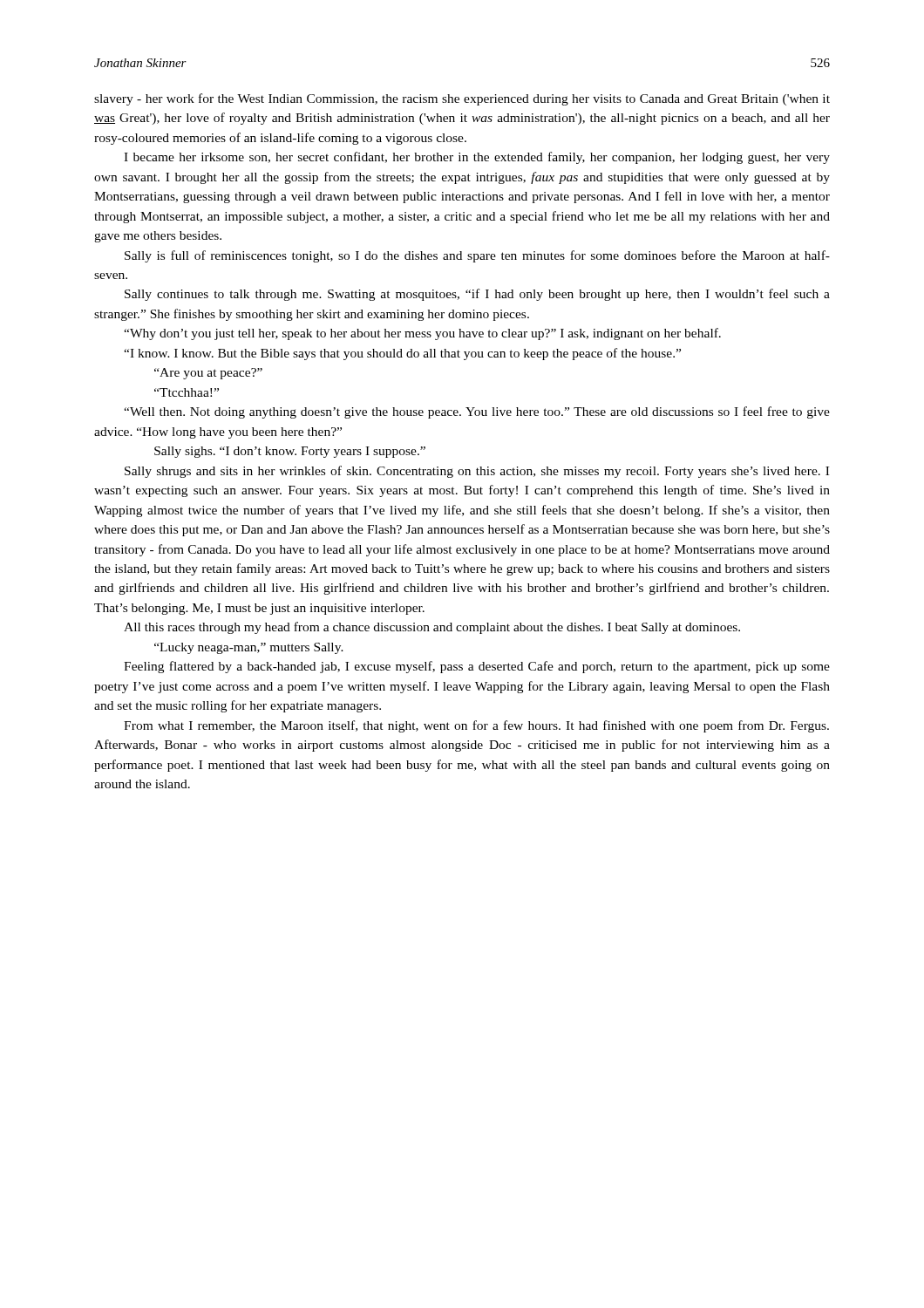924x1308 pixels.
Task: Click on the block starting "Sally is full of"
Action: tap(462, 265)
